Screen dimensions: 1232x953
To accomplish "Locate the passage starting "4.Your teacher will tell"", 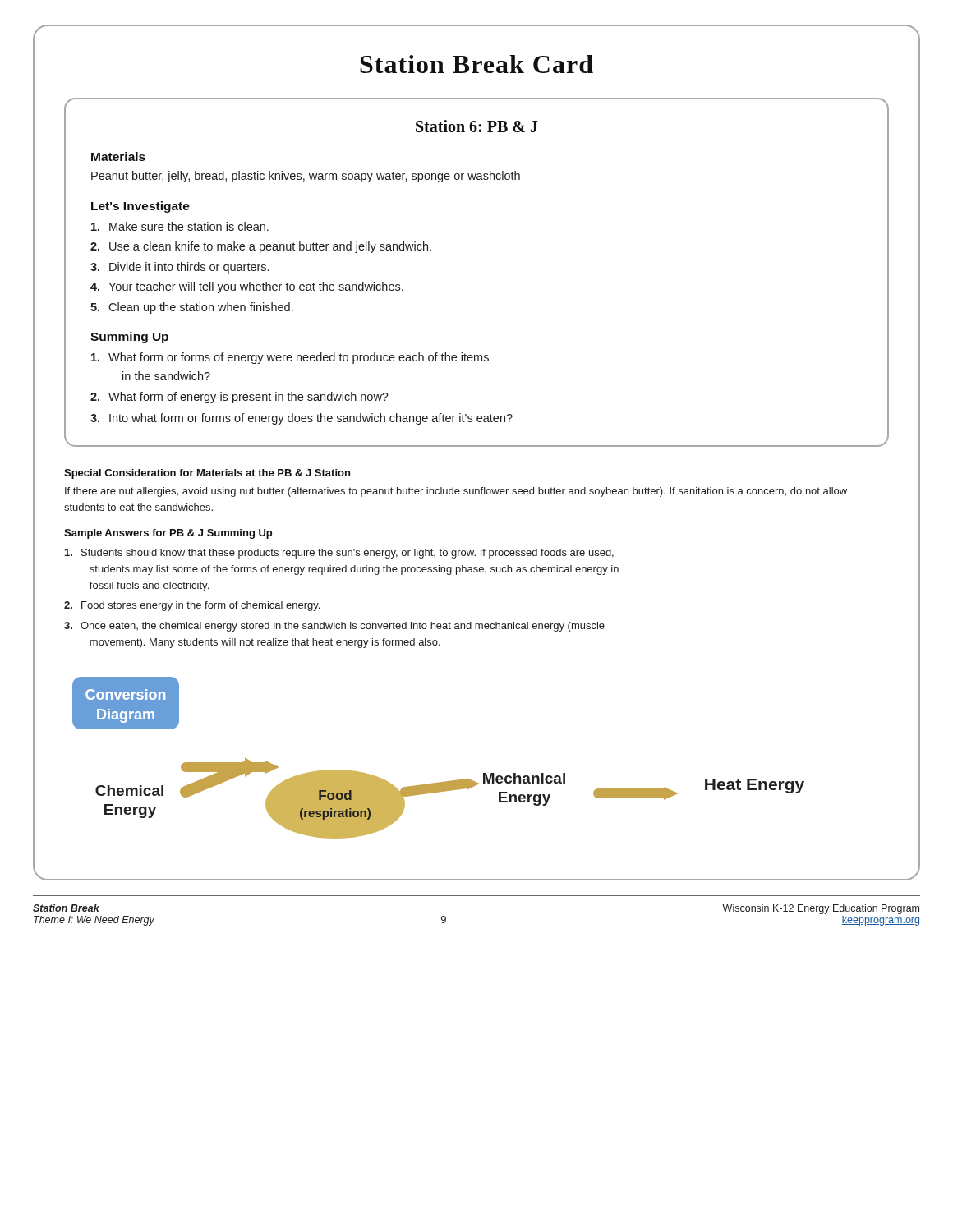I will click(x=247, y=287).
